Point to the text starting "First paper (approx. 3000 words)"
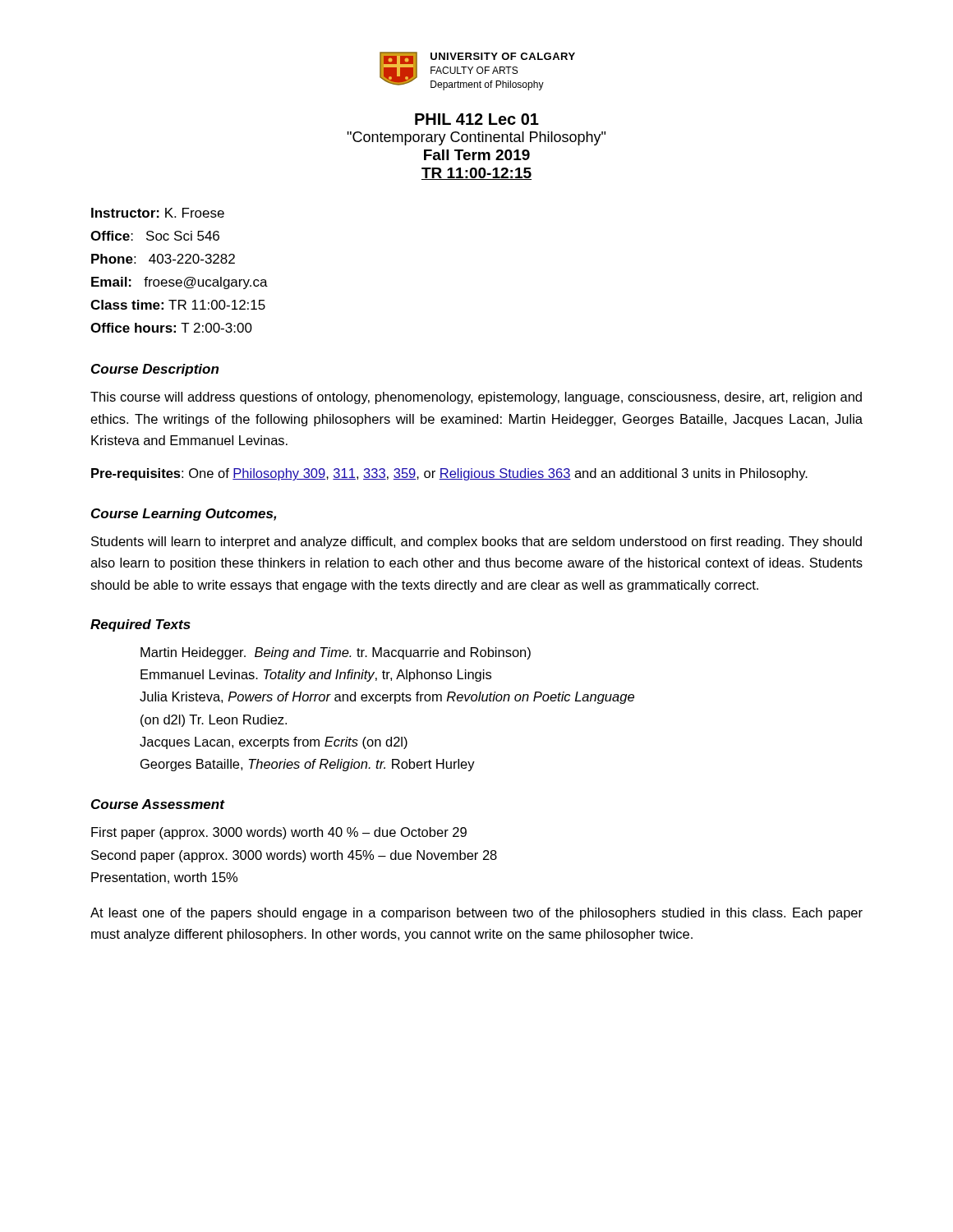The height and width of the screenshot is (1232, 953). (x=294, y=855)
